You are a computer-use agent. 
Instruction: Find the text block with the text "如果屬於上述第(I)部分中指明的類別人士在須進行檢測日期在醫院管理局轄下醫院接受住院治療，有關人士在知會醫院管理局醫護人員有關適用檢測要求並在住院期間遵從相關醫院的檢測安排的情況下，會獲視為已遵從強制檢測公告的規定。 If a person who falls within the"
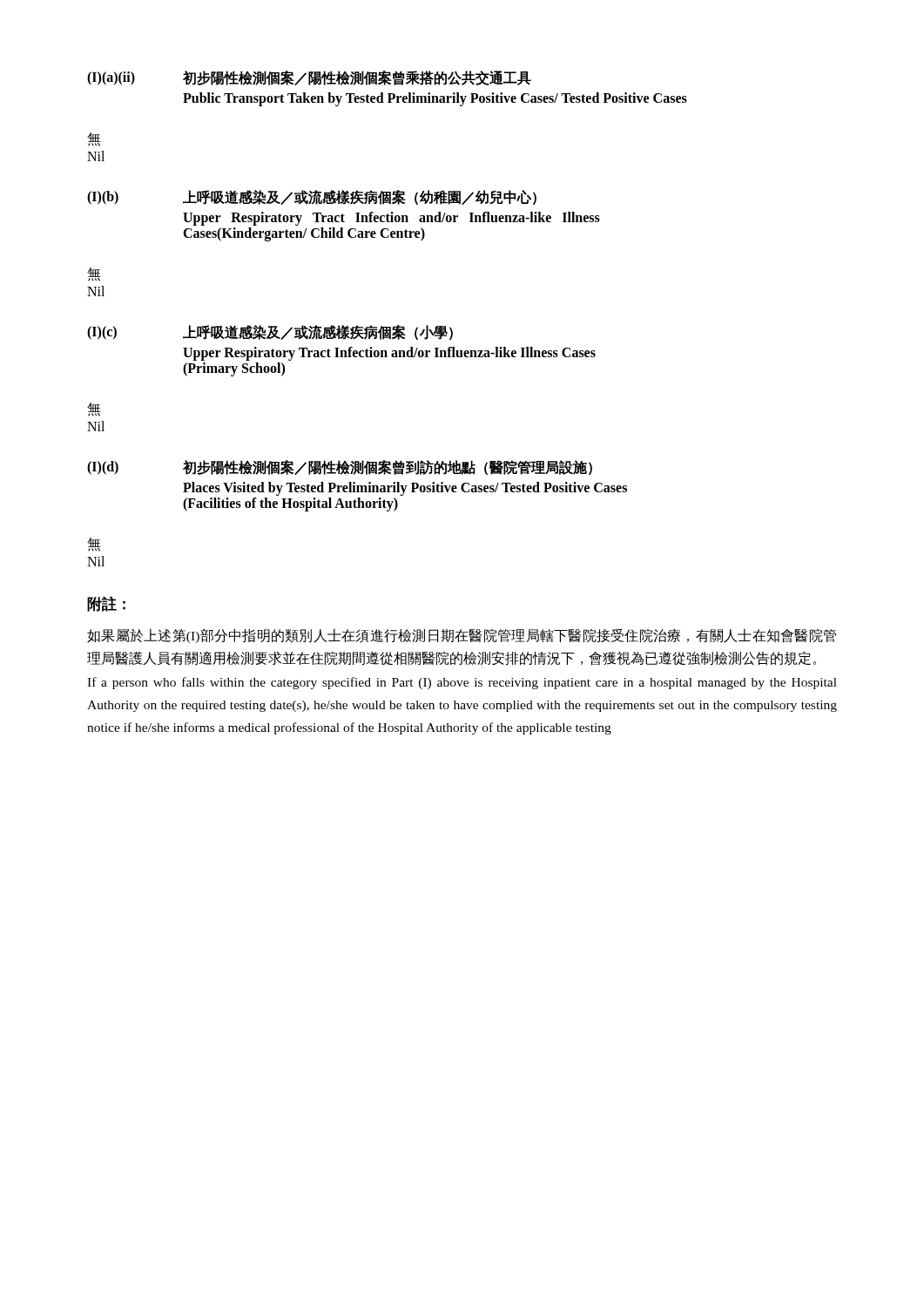[462, 682]
